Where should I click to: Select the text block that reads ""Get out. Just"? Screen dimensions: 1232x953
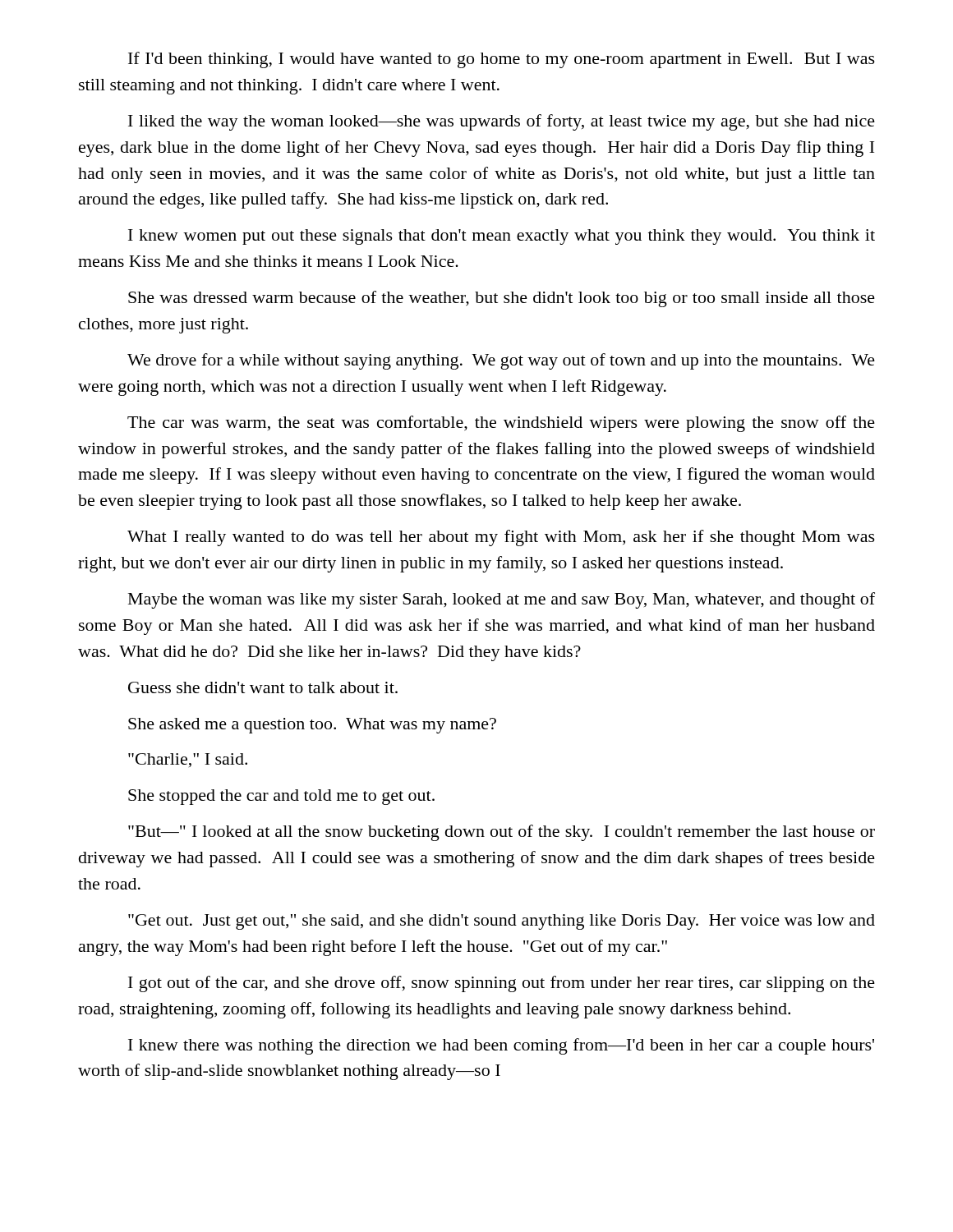tap(476, 933)
